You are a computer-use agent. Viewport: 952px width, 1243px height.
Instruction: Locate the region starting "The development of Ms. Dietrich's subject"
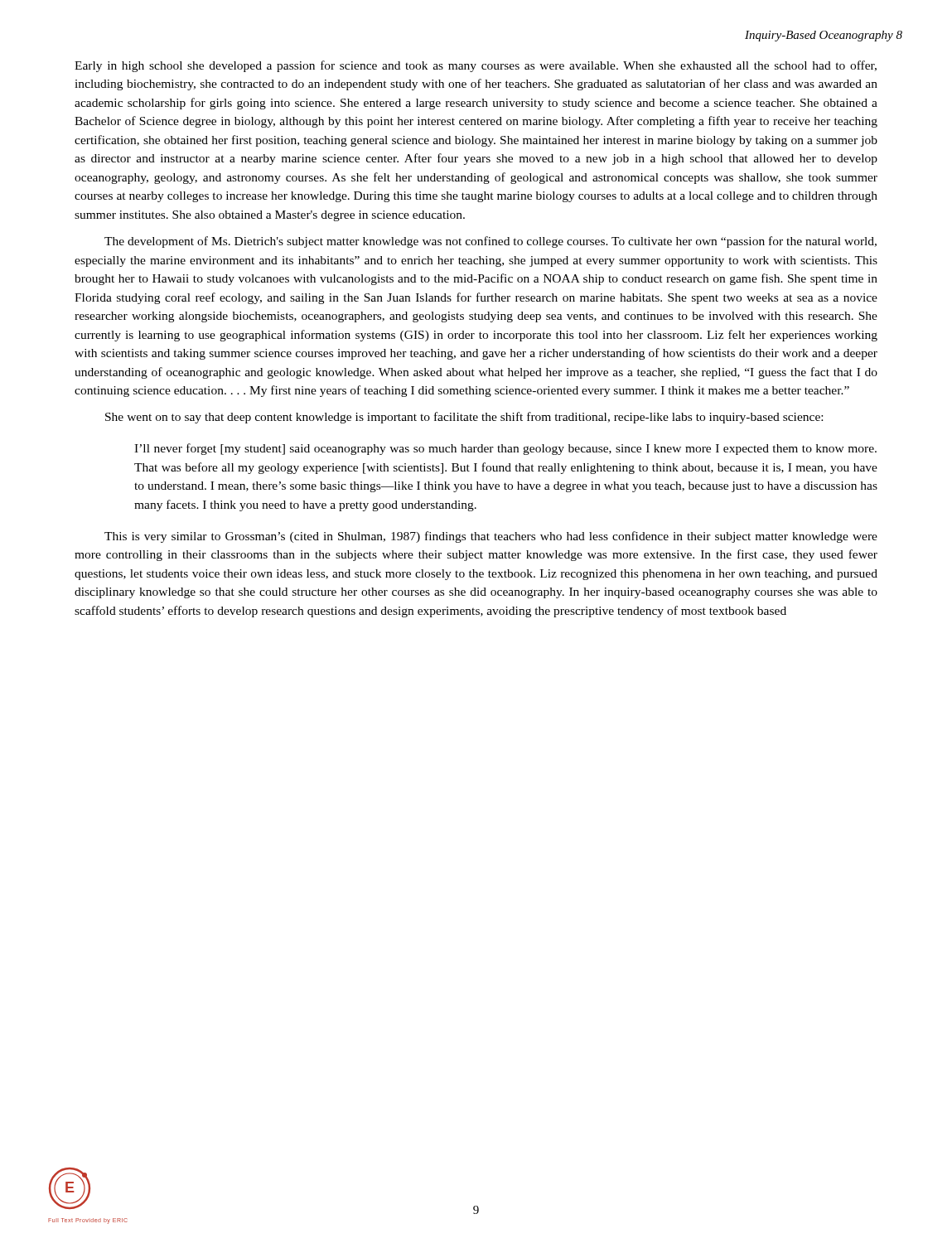click(476, 316)
